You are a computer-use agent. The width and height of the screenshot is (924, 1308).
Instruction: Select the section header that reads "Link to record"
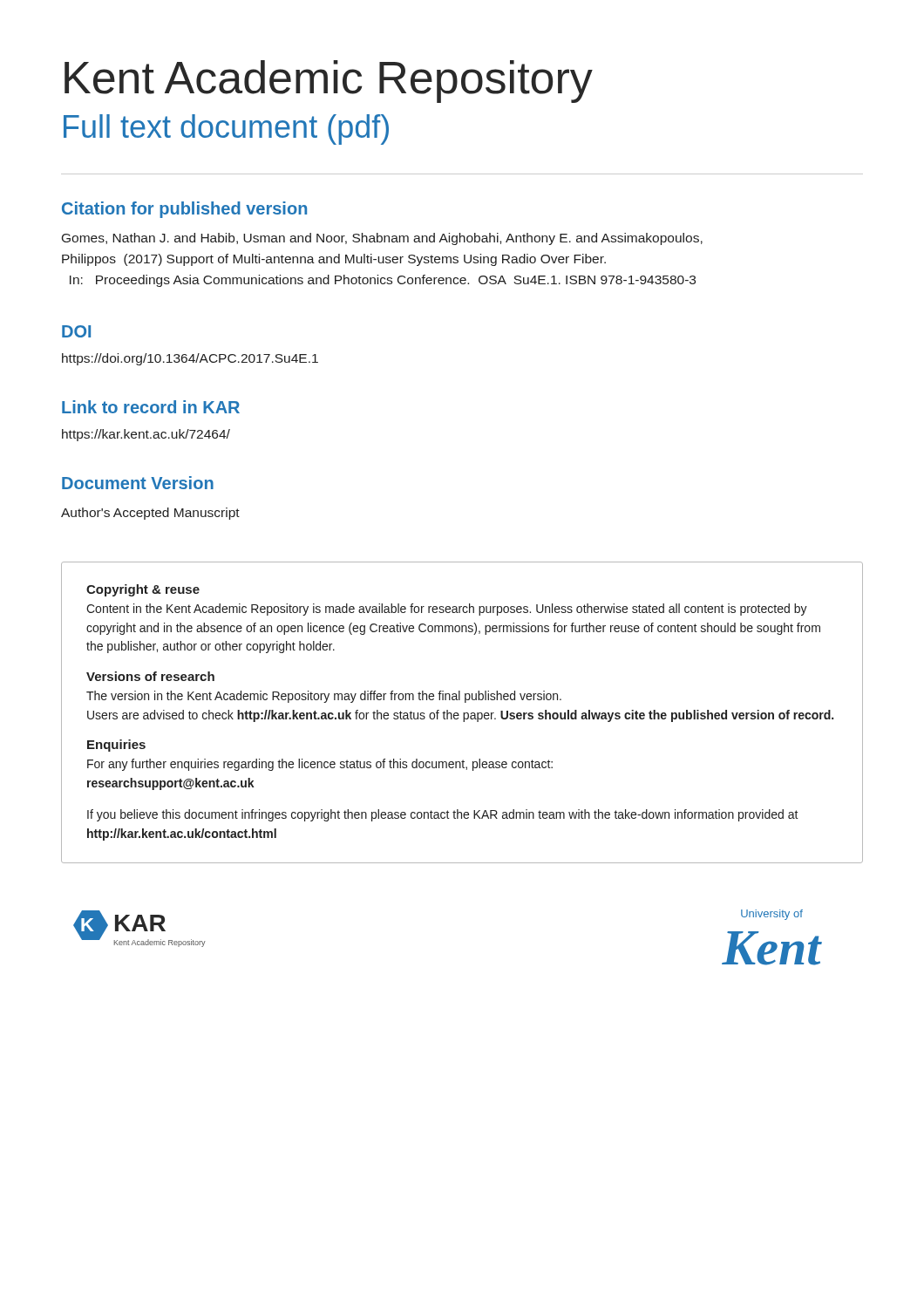coord(151,407)
